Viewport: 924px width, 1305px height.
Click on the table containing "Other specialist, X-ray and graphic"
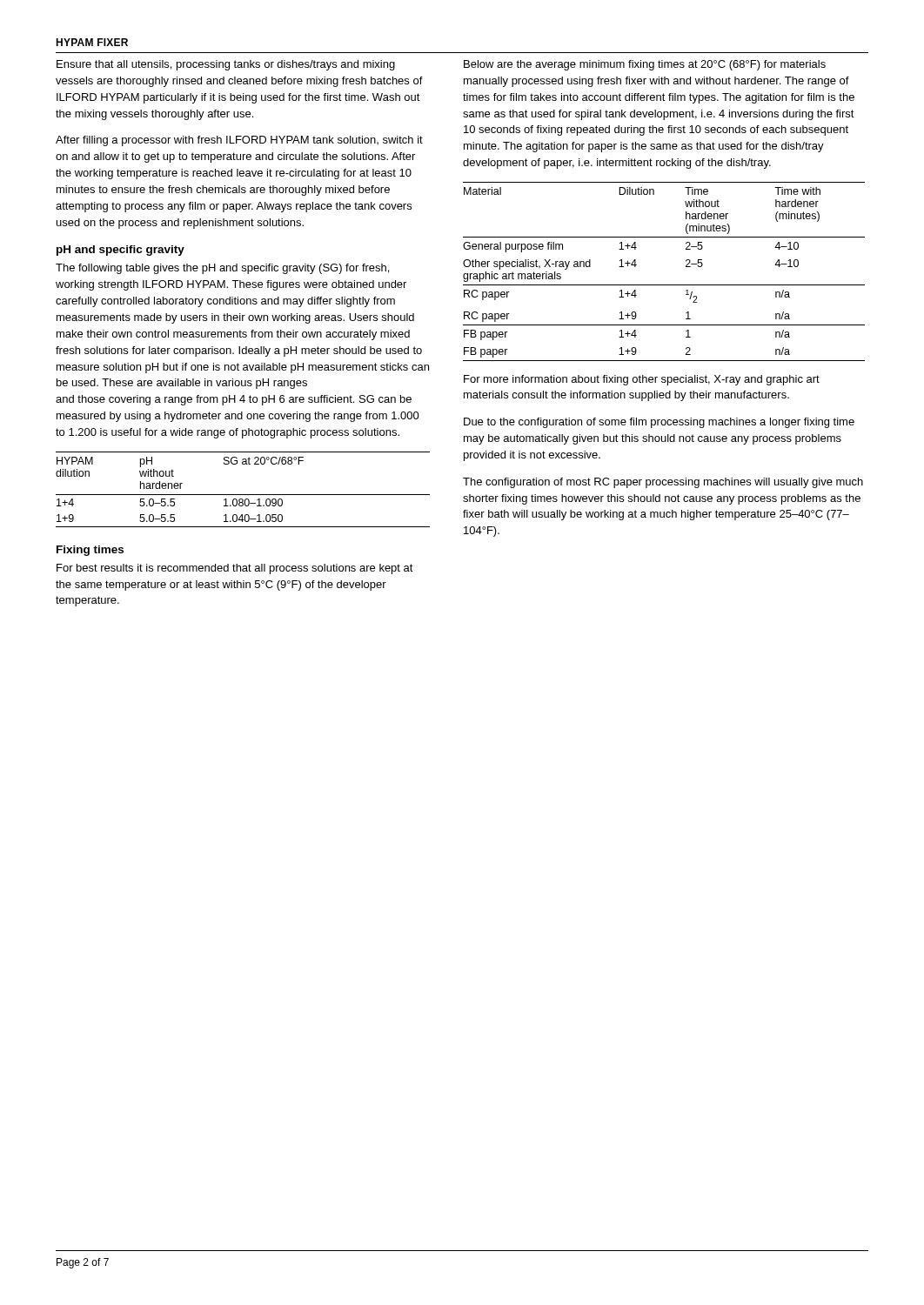[x=664, y=271]
